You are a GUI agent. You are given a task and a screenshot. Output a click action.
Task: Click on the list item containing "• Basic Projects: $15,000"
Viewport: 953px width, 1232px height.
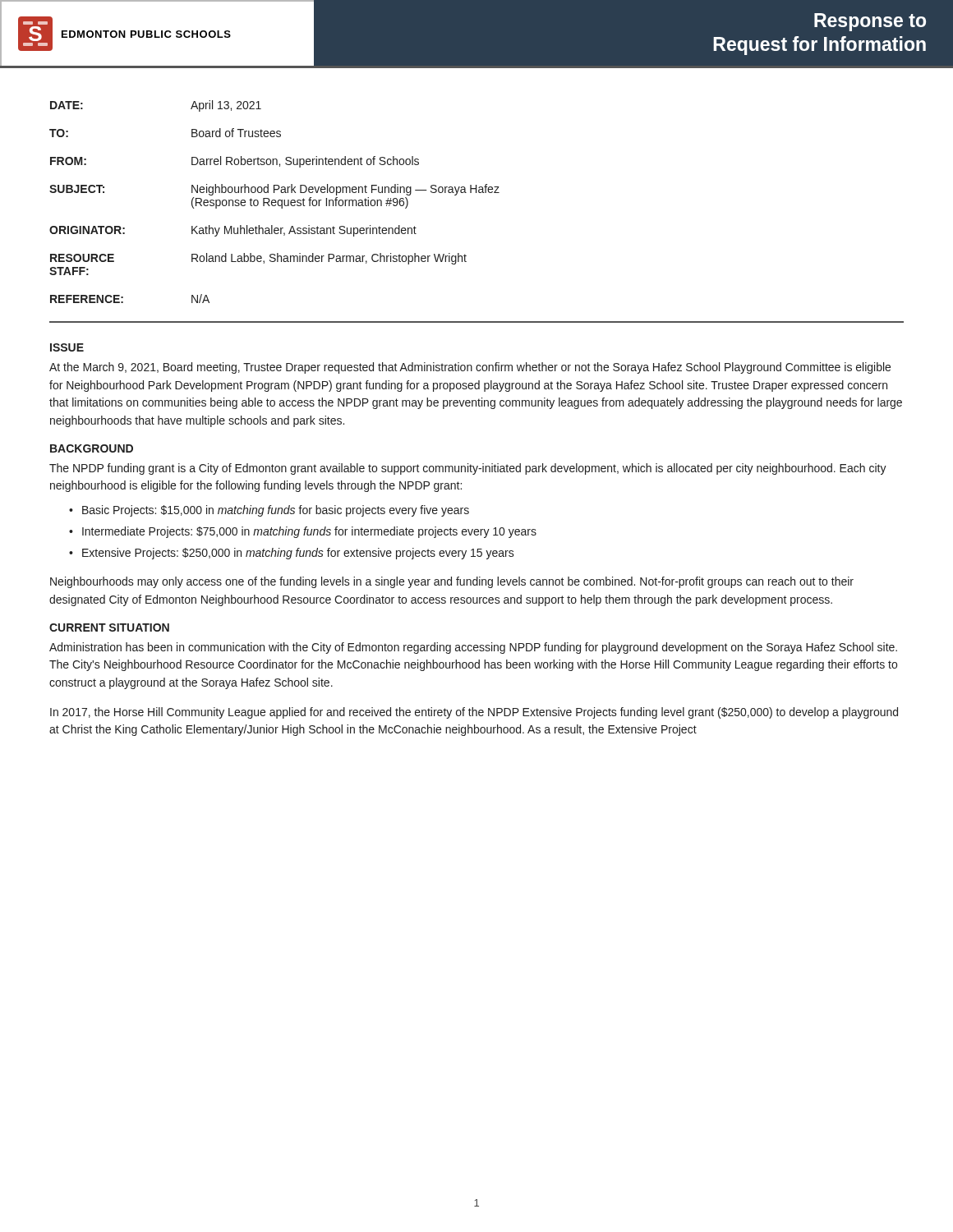pyautogui.click(x=269, y=511)
